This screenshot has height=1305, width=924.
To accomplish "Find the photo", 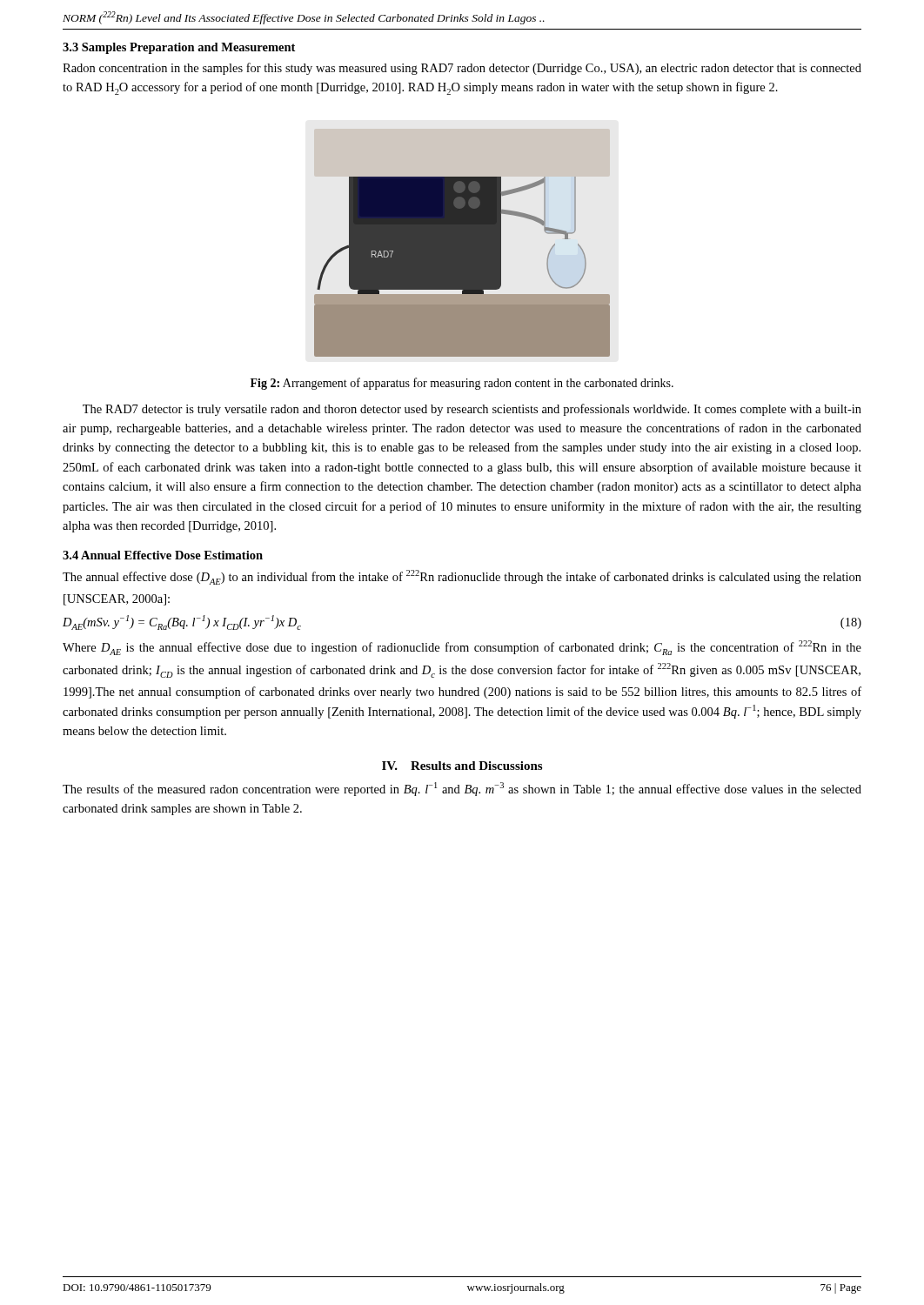I will click(x=462, y=243).
